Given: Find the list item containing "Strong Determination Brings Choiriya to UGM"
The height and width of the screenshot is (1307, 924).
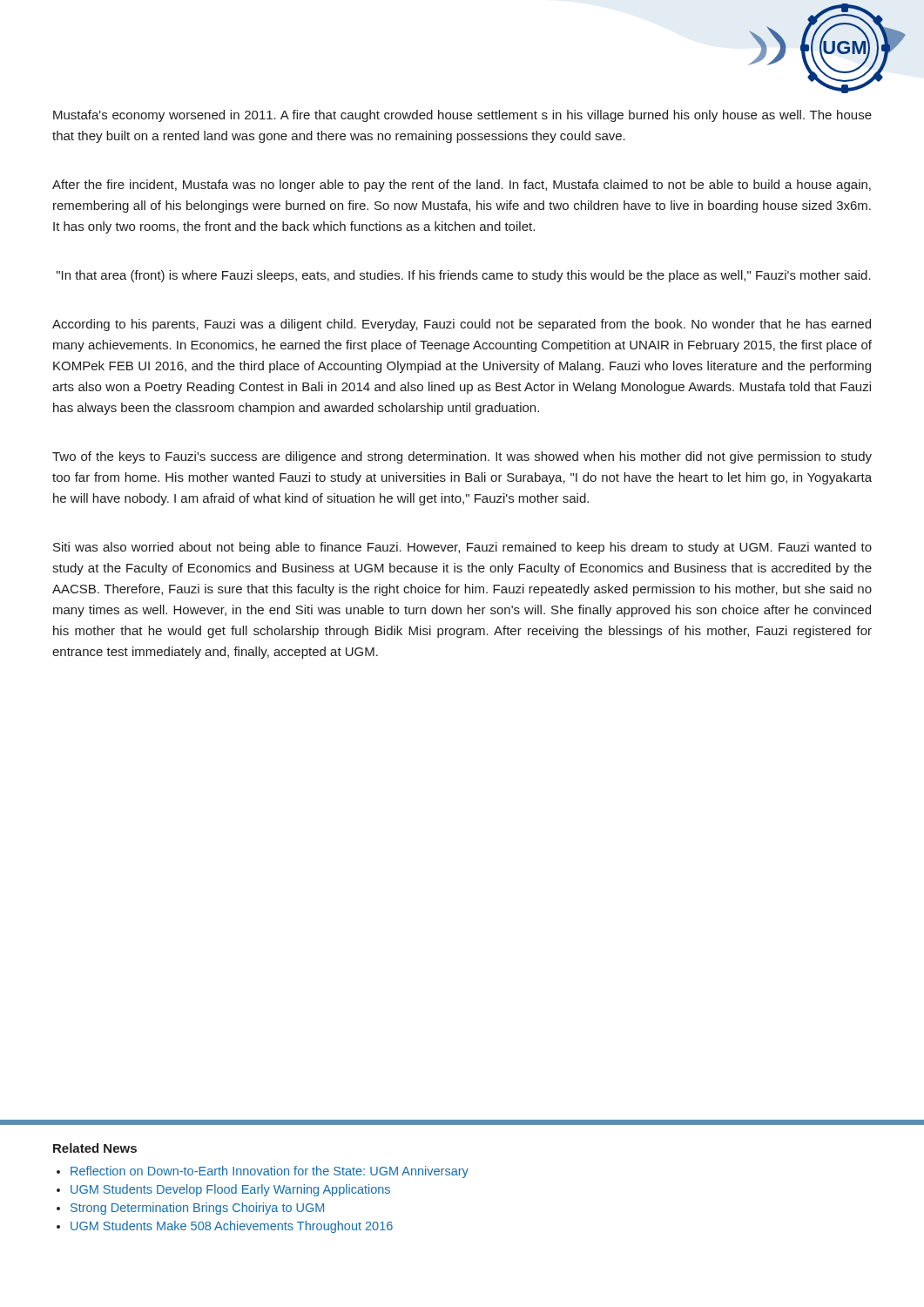Looking at the screenshot, I should pyautogui.click(x=197, y=1208).
